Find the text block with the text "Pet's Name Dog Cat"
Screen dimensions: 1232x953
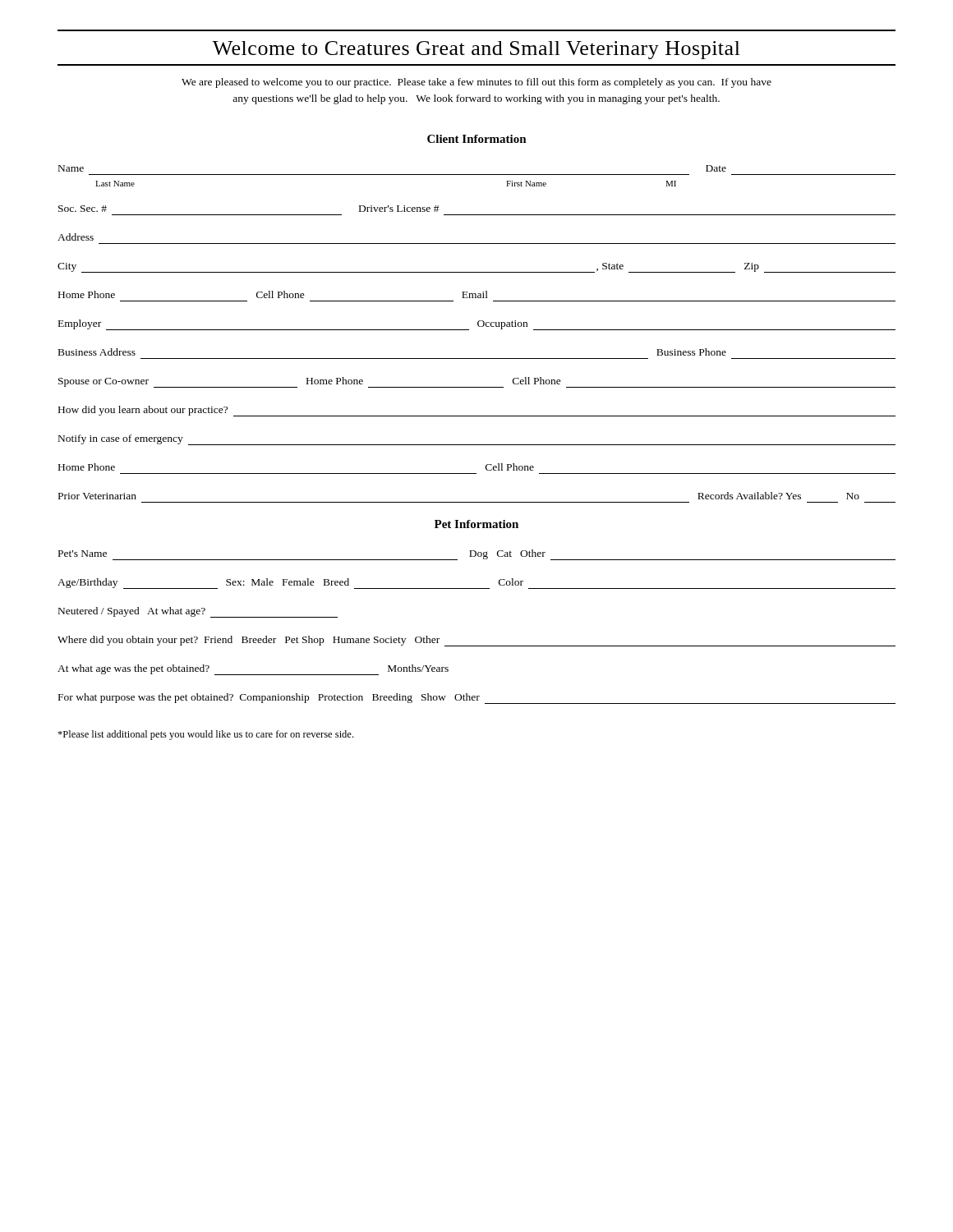[477, 555]
